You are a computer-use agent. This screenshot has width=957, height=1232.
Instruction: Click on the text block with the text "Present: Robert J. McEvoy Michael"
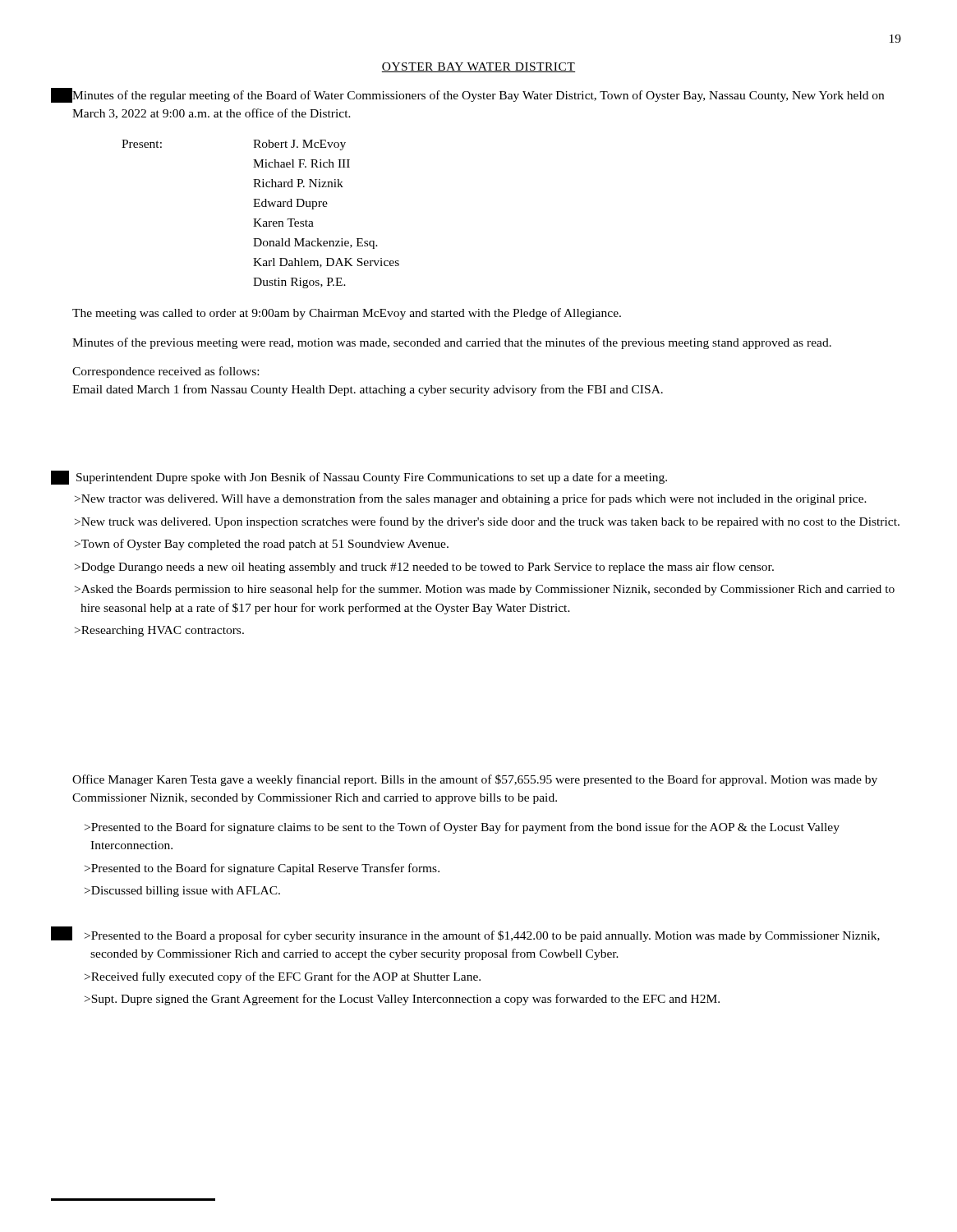(141, 145)
